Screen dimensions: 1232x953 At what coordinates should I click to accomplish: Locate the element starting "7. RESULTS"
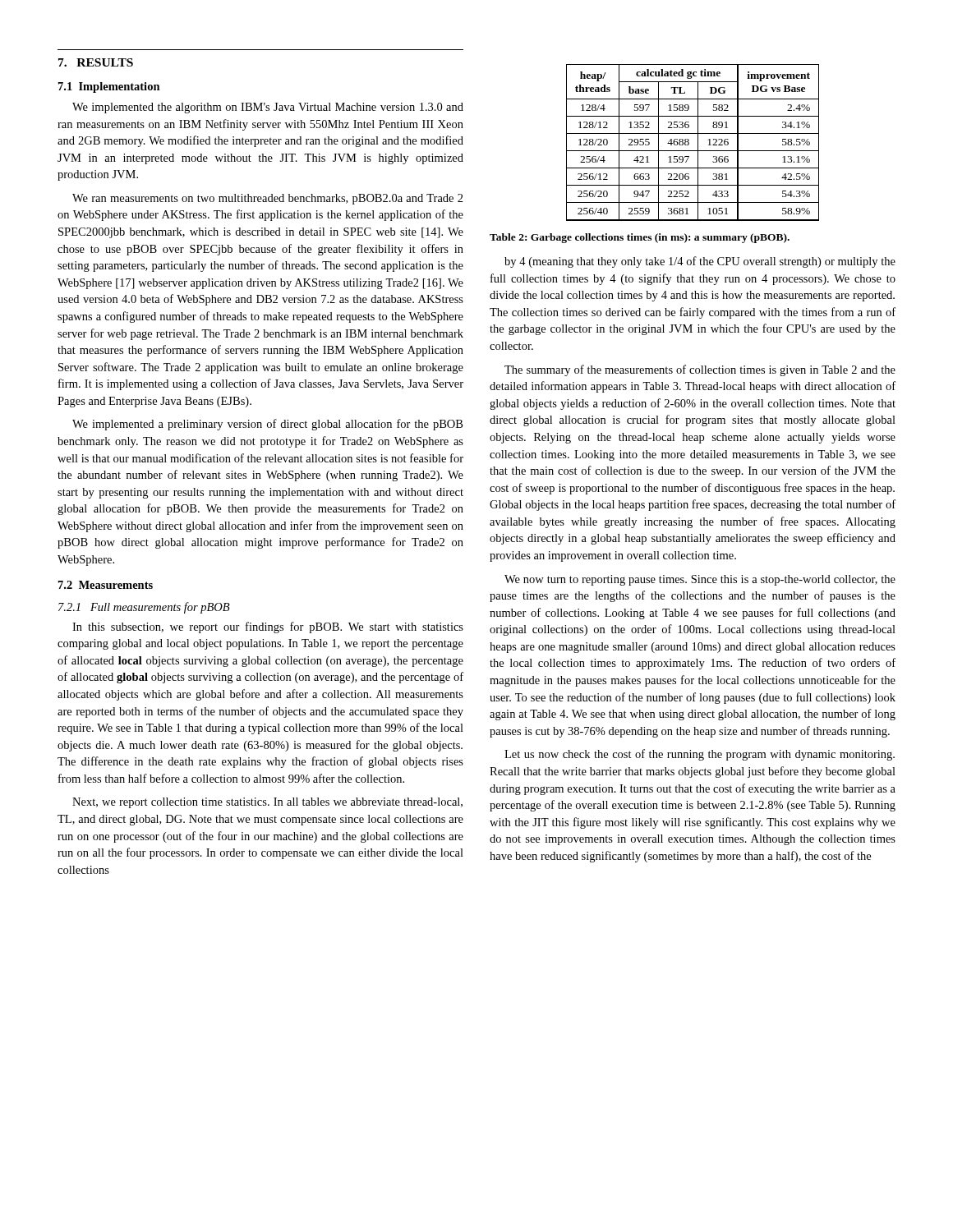click(260, 60)
